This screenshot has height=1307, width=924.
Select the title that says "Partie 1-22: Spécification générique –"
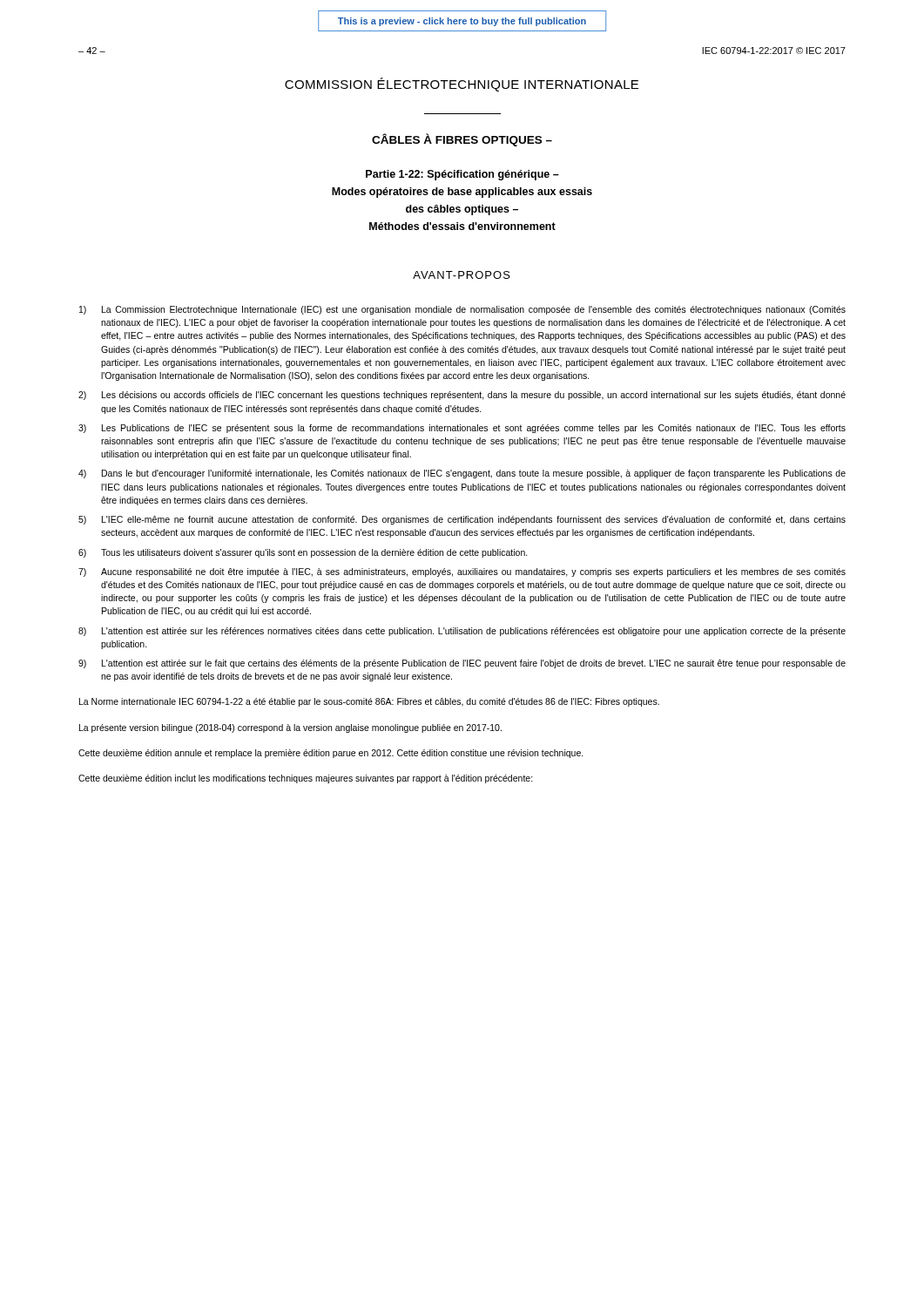[x=462, y=200]
